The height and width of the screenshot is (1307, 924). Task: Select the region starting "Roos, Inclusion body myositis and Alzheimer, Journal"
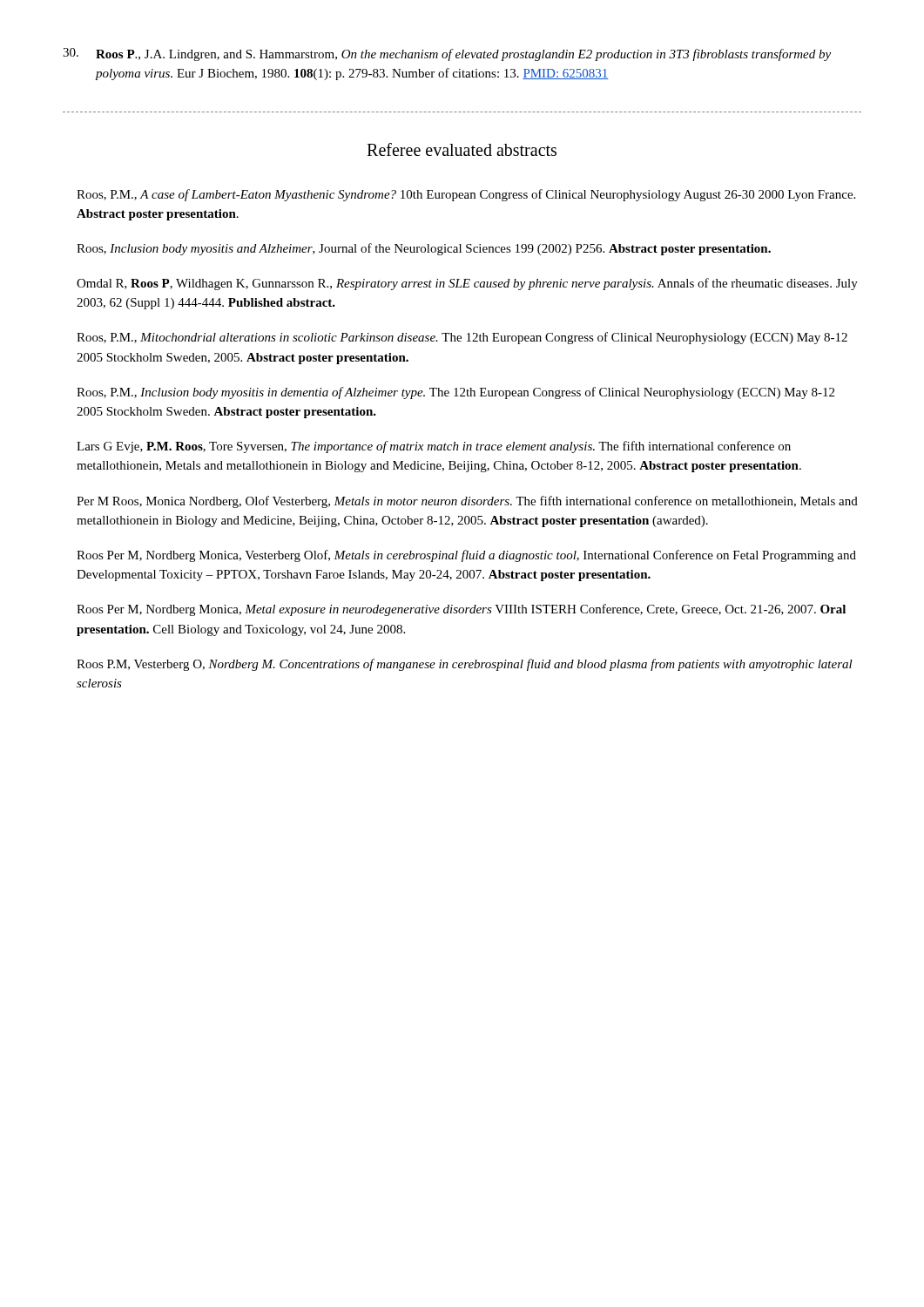pyautogui.click(x=424, y=248)
